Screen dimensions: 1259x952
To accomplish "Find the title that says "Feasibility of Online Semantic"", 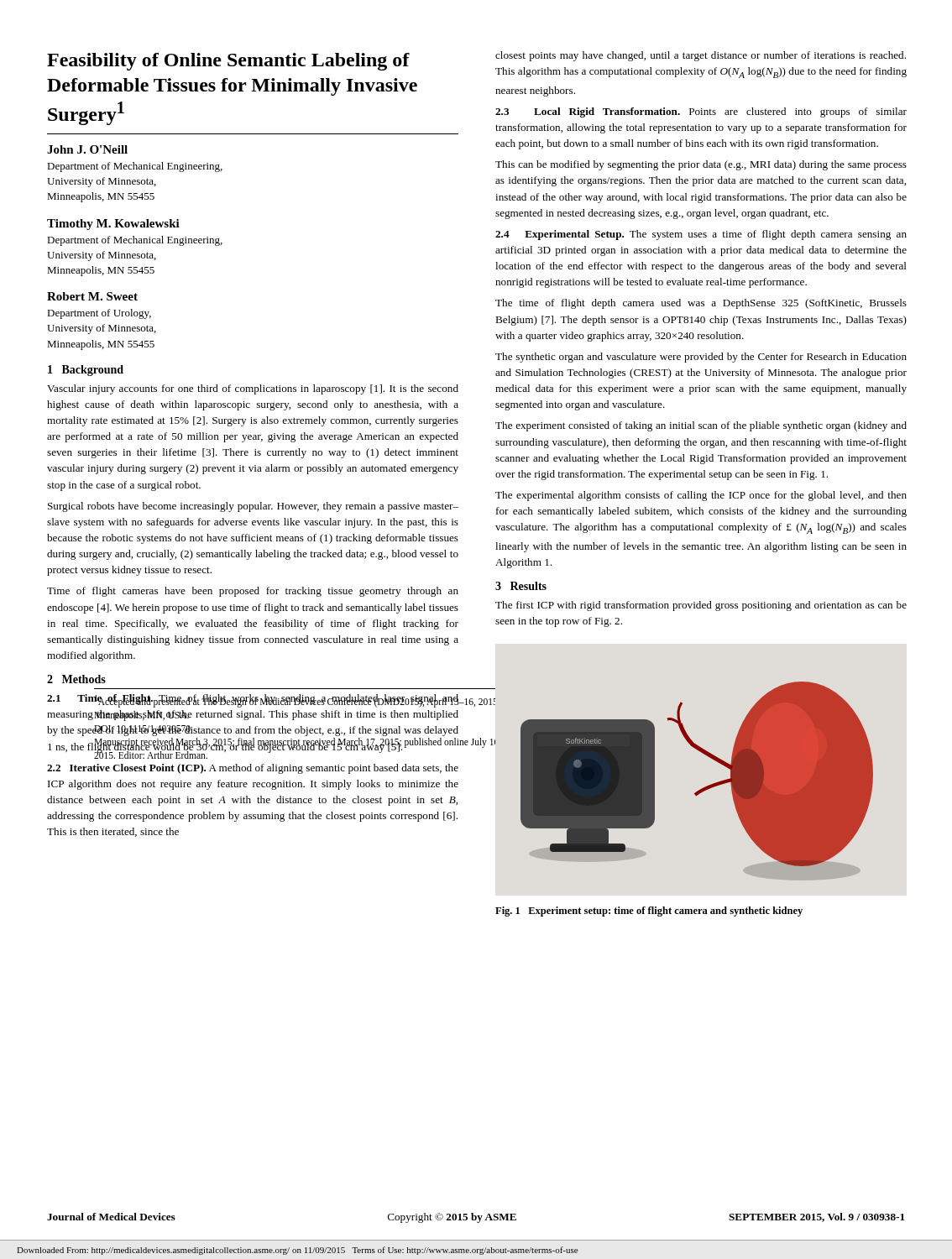I will click(253, 91).
